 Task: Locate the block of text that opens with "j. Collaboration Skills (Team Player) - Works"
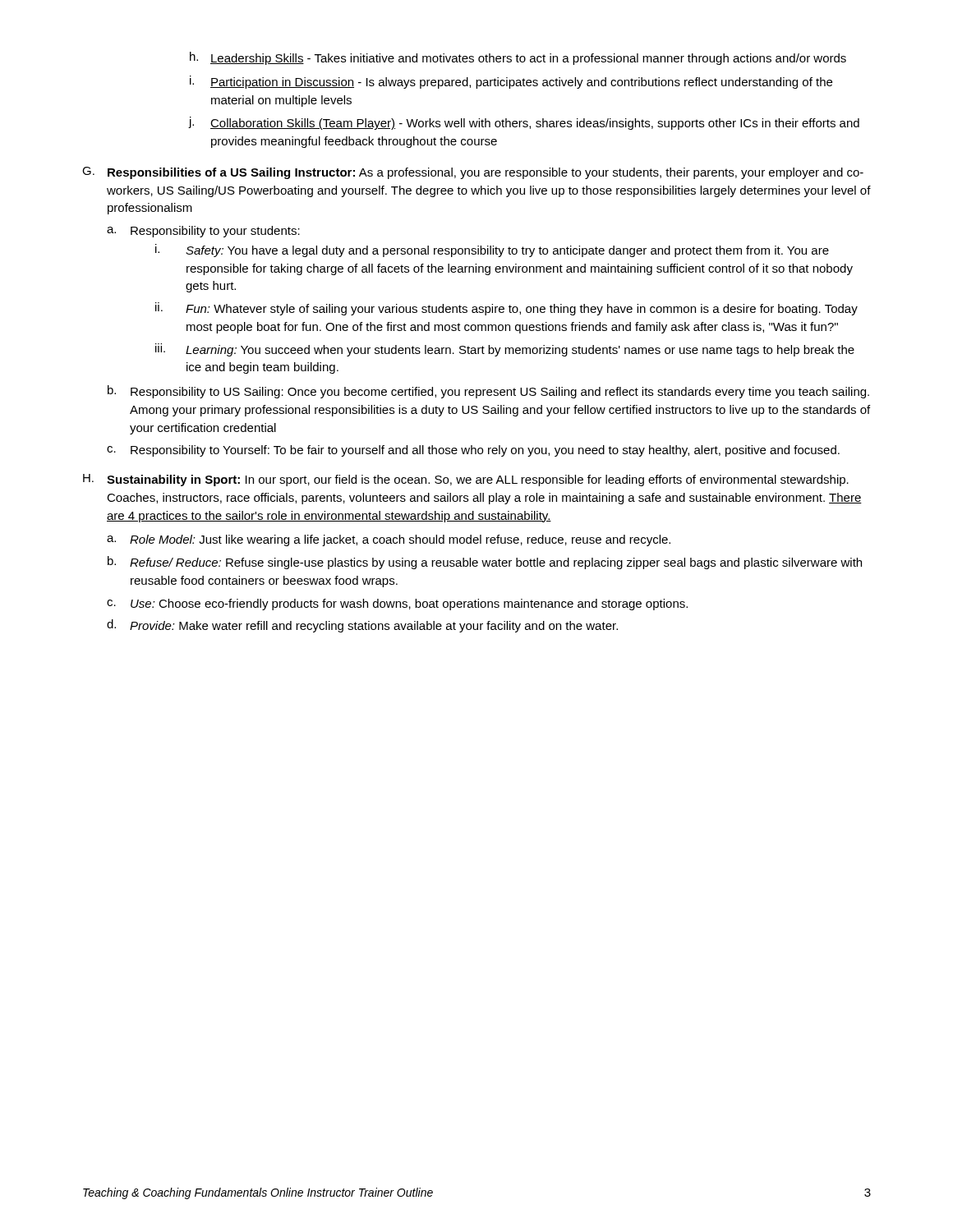[x=530, y=132]
